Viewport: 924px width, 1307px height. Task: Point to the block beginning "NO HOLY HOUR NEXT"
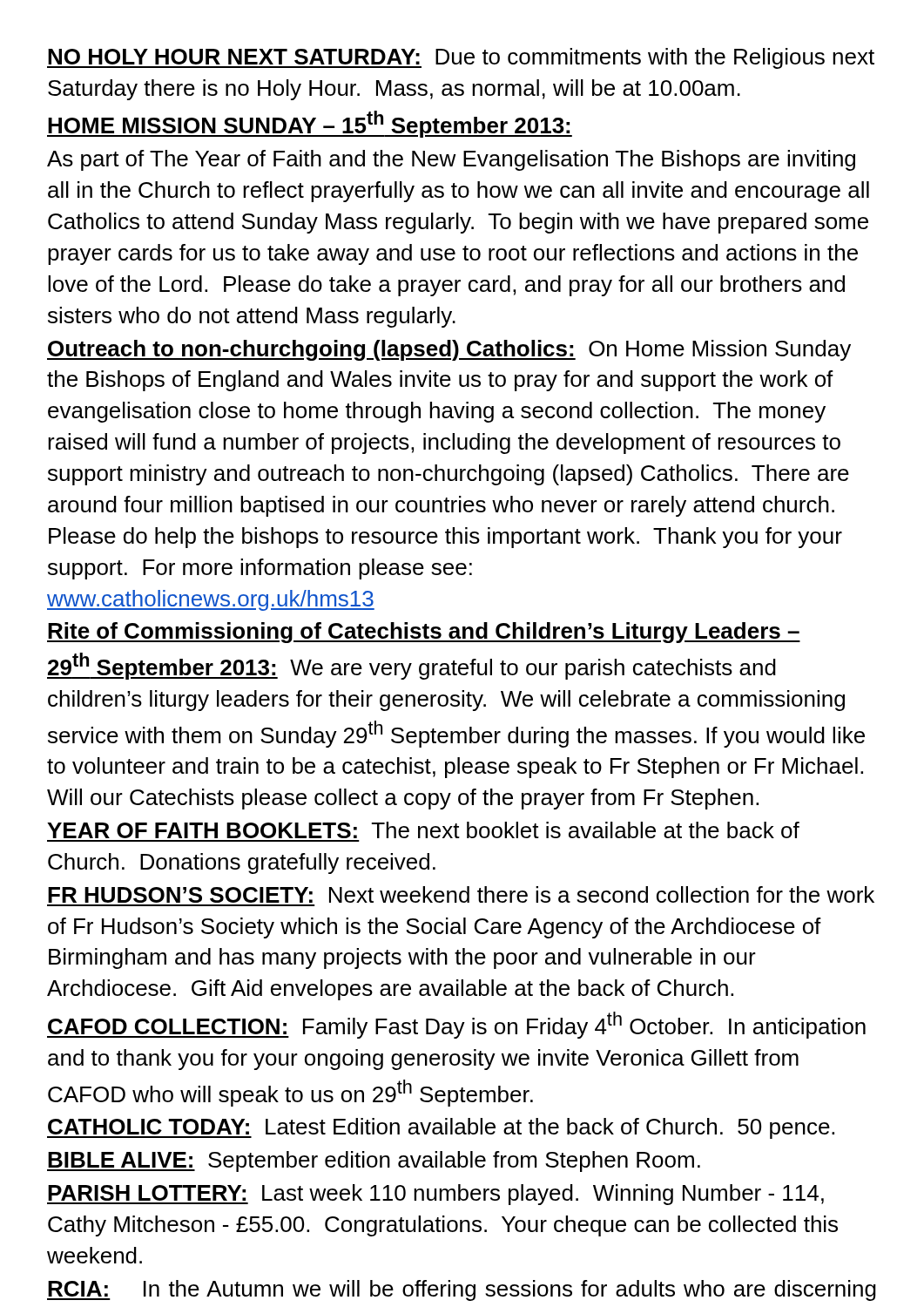coord(461,72)
